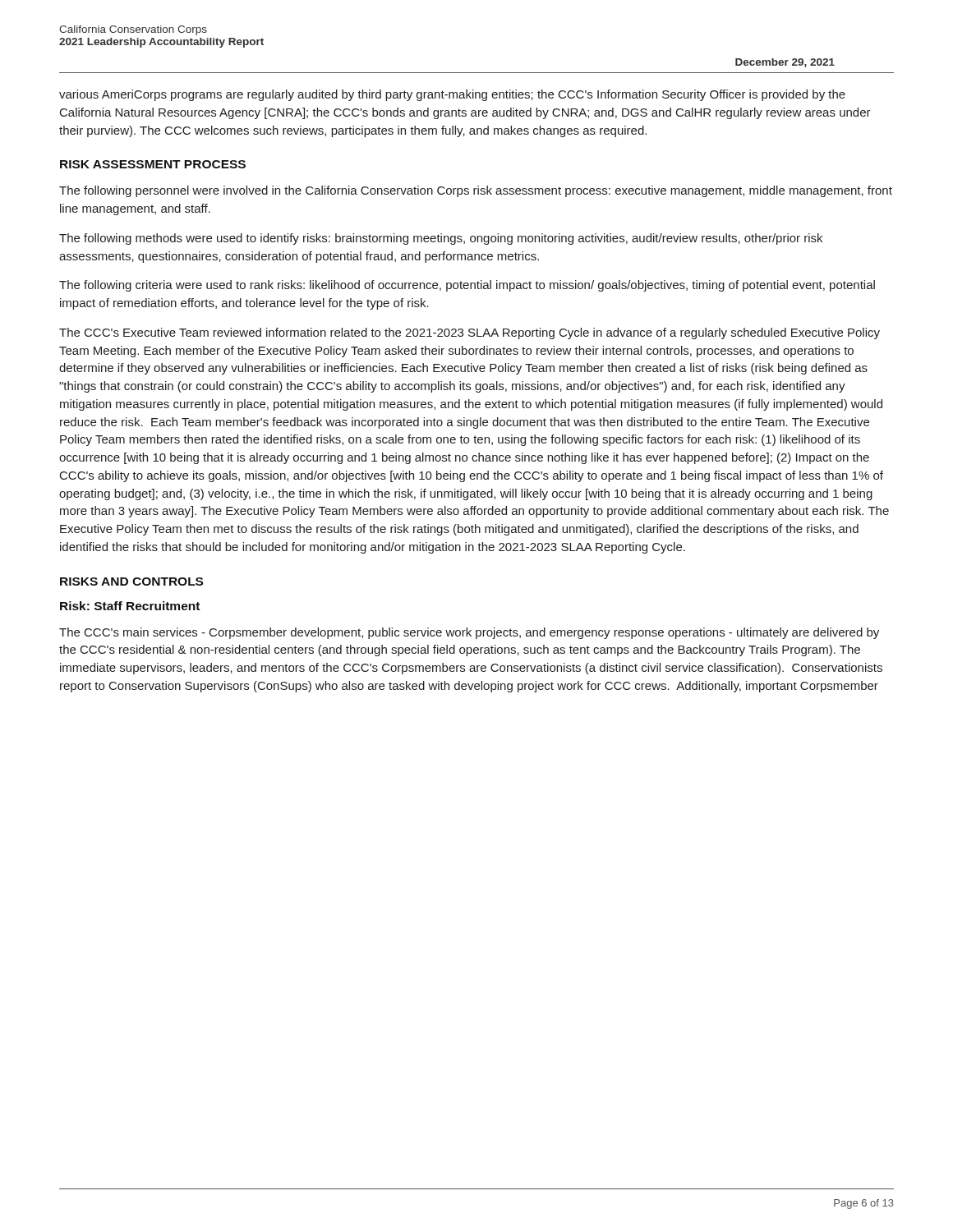
Task: Point to "Risk: Staff Recruitment"
Action: (130, 605)
